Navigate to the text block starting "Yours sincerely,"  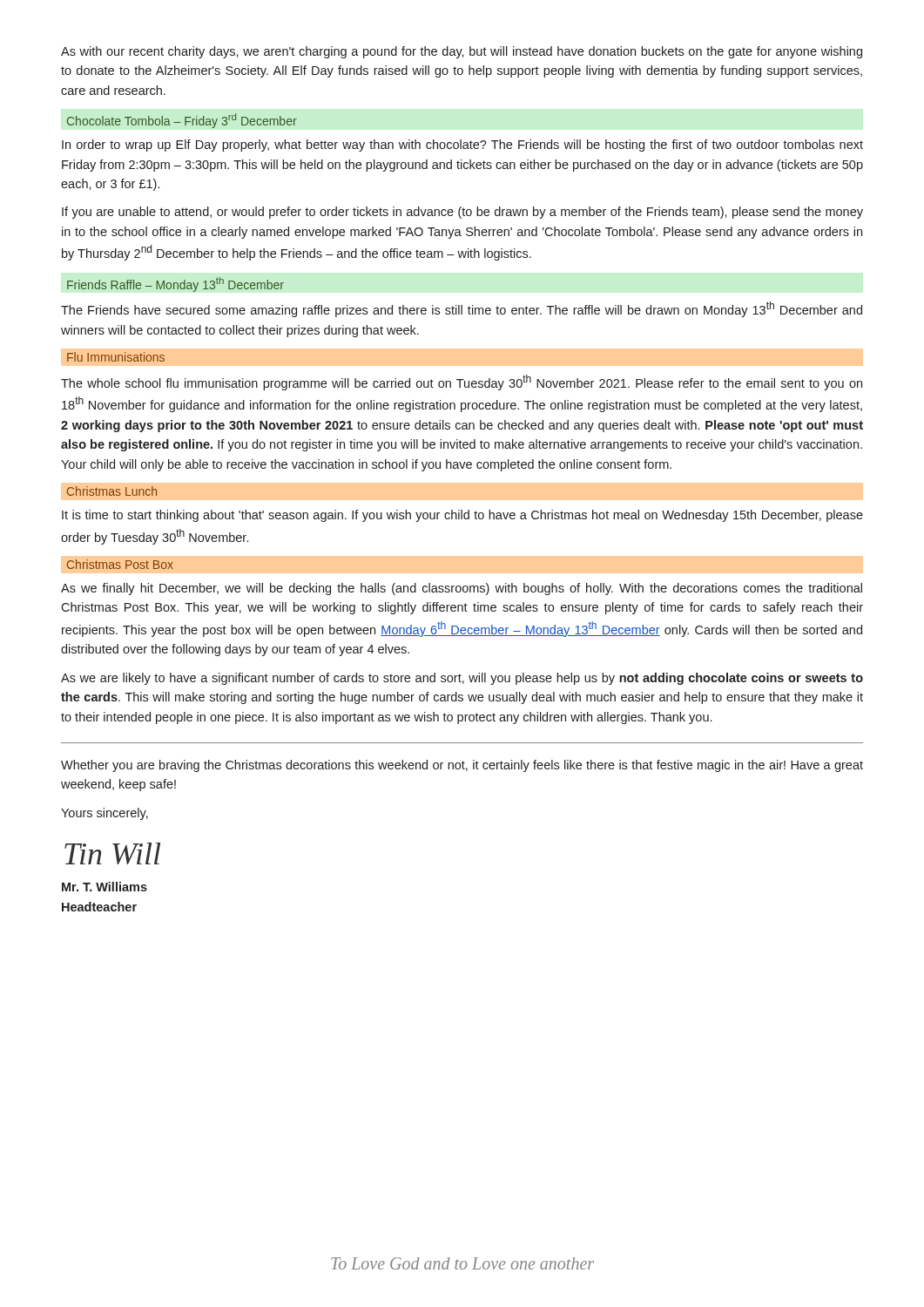105,814
